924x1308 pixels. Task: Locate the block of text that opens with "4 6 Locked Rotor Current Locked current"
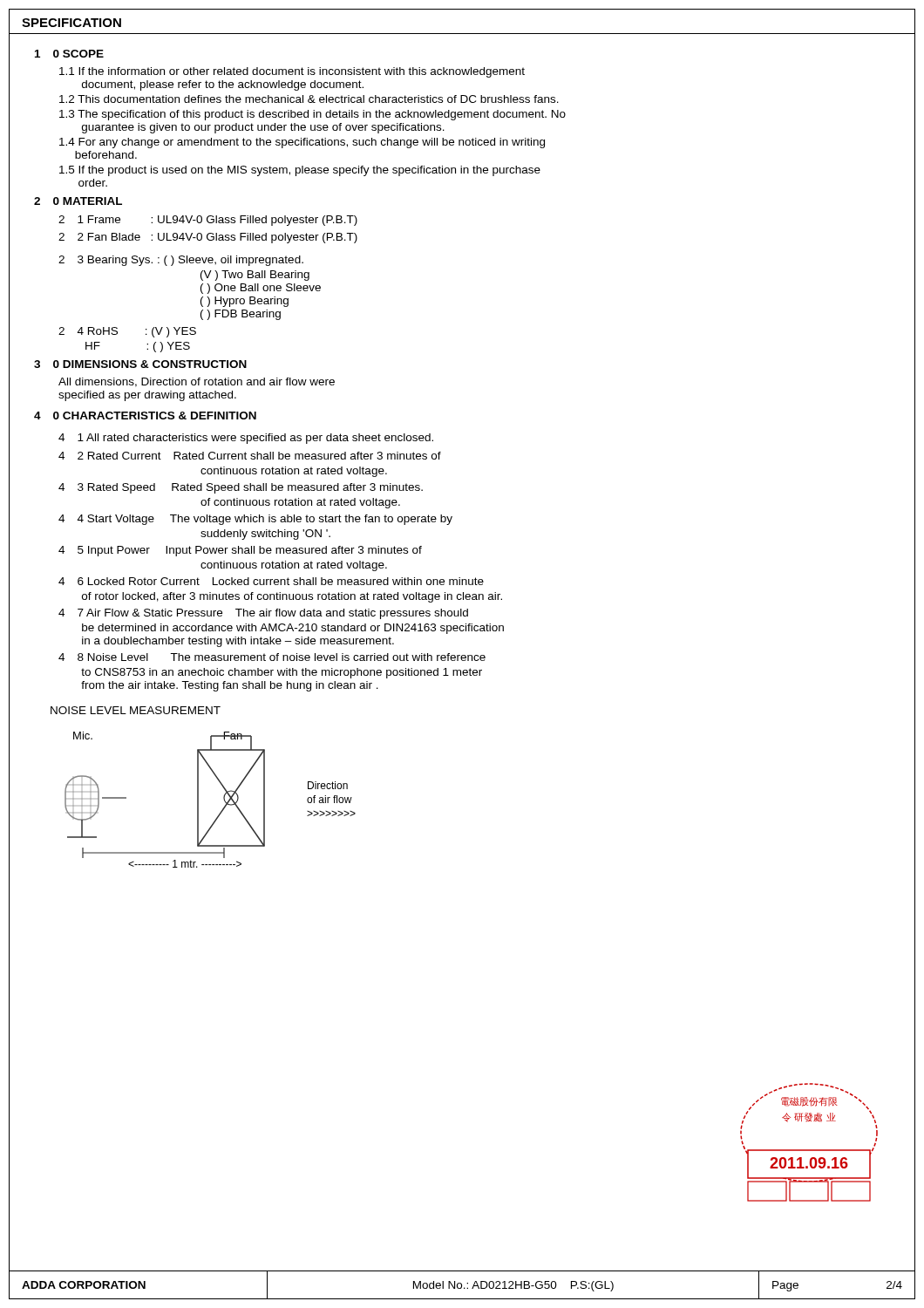(x=281, y=589)
